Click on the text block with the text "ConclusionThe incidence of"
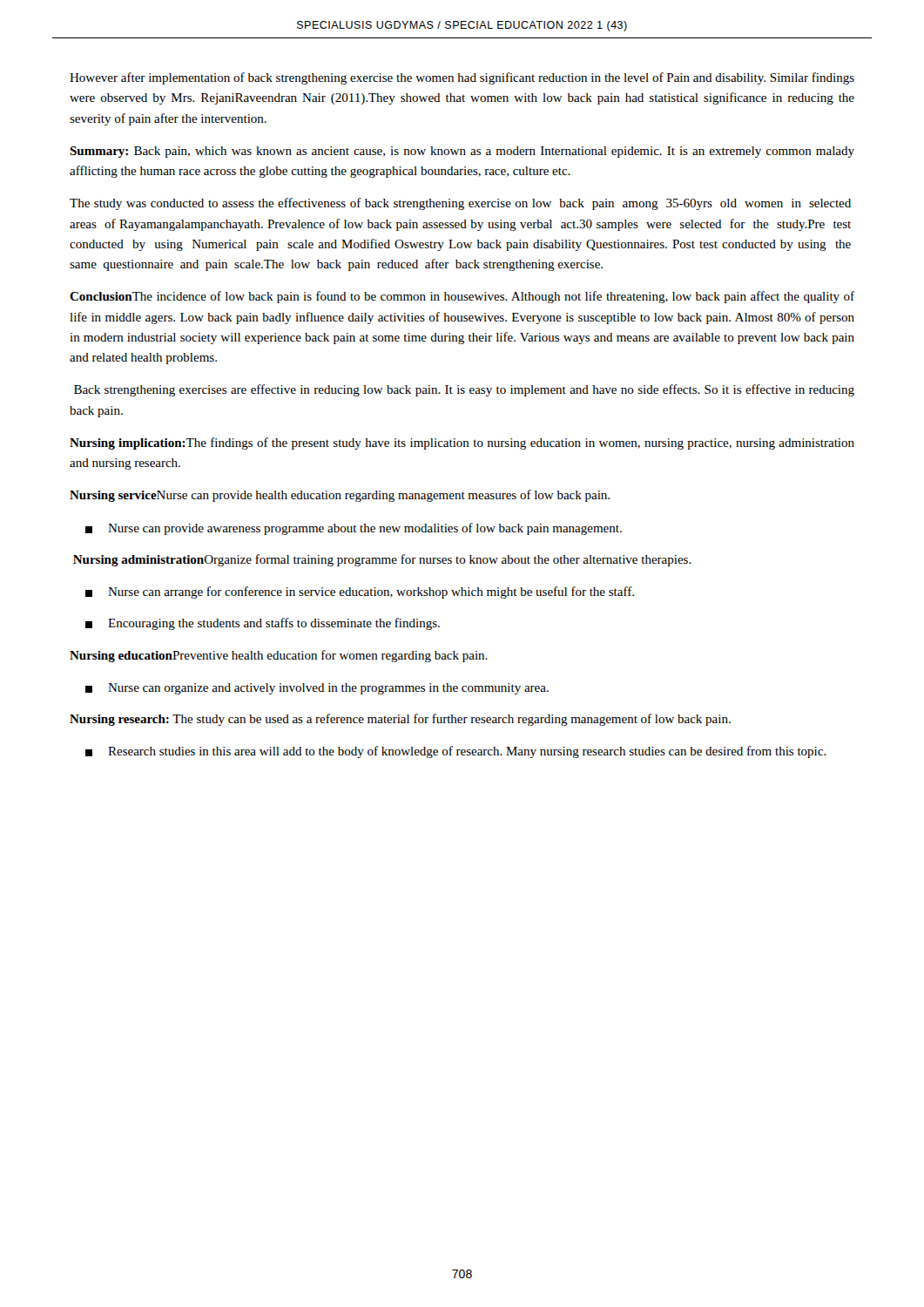Screen dimensions: 1307x924 (462, 327)
